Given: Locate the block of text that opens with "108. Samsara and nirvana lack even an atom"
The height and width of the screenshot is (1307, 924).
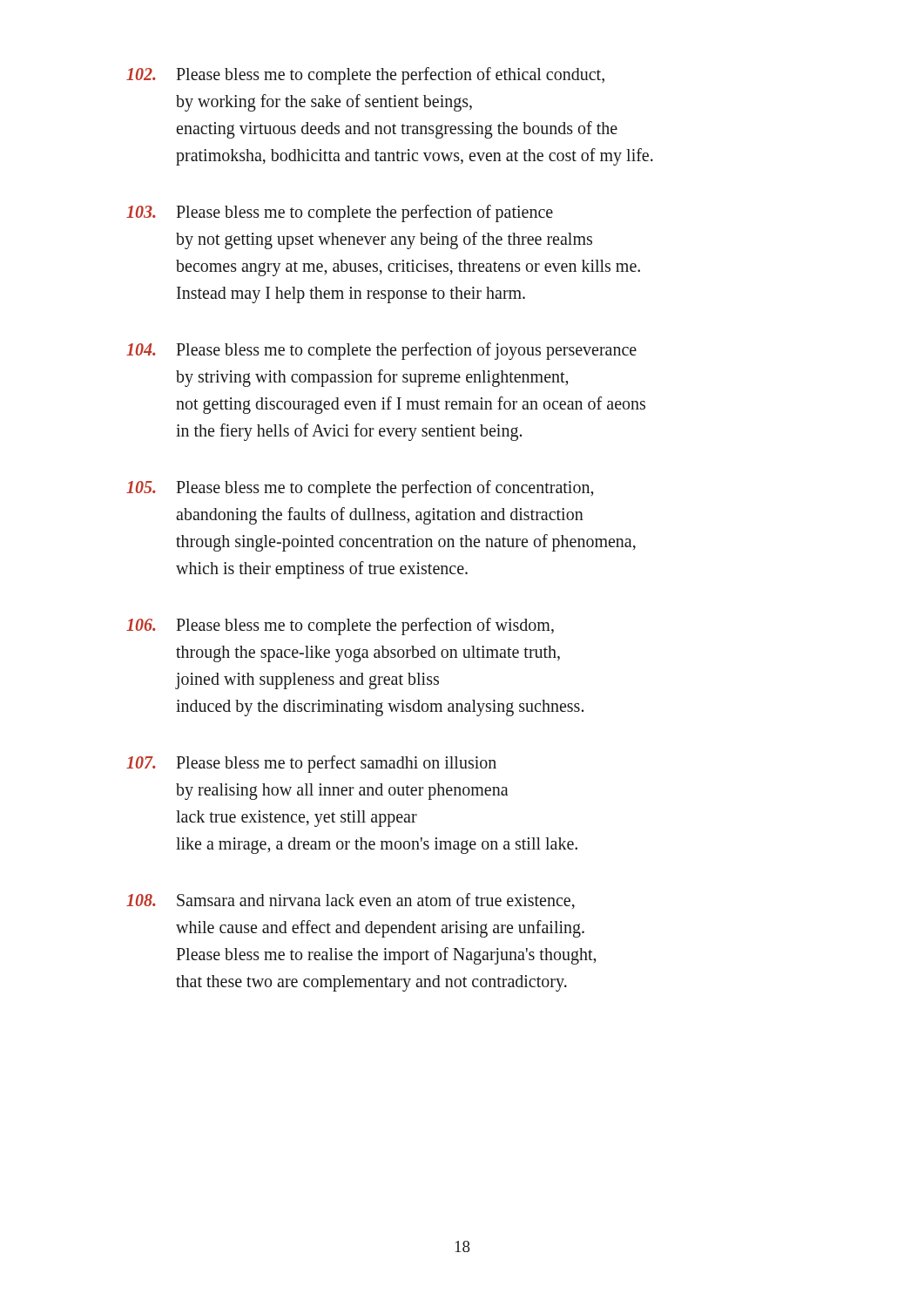Looking at the screenshot, I should pyautogui.click(x=449, y=941).
